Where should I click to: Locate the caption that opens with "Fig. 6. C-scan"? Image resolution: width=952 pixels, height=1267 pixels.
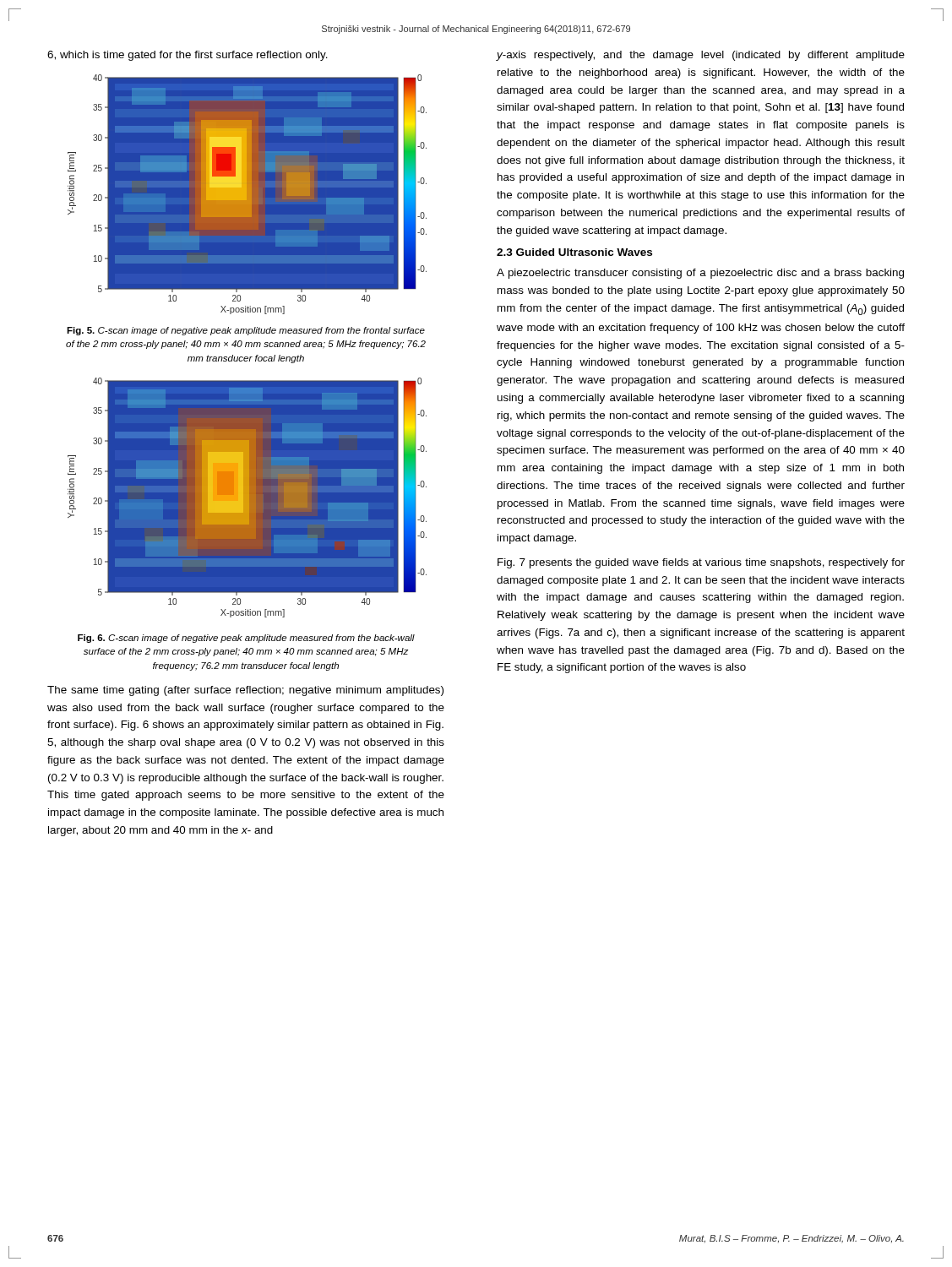(x=246, y=652)
